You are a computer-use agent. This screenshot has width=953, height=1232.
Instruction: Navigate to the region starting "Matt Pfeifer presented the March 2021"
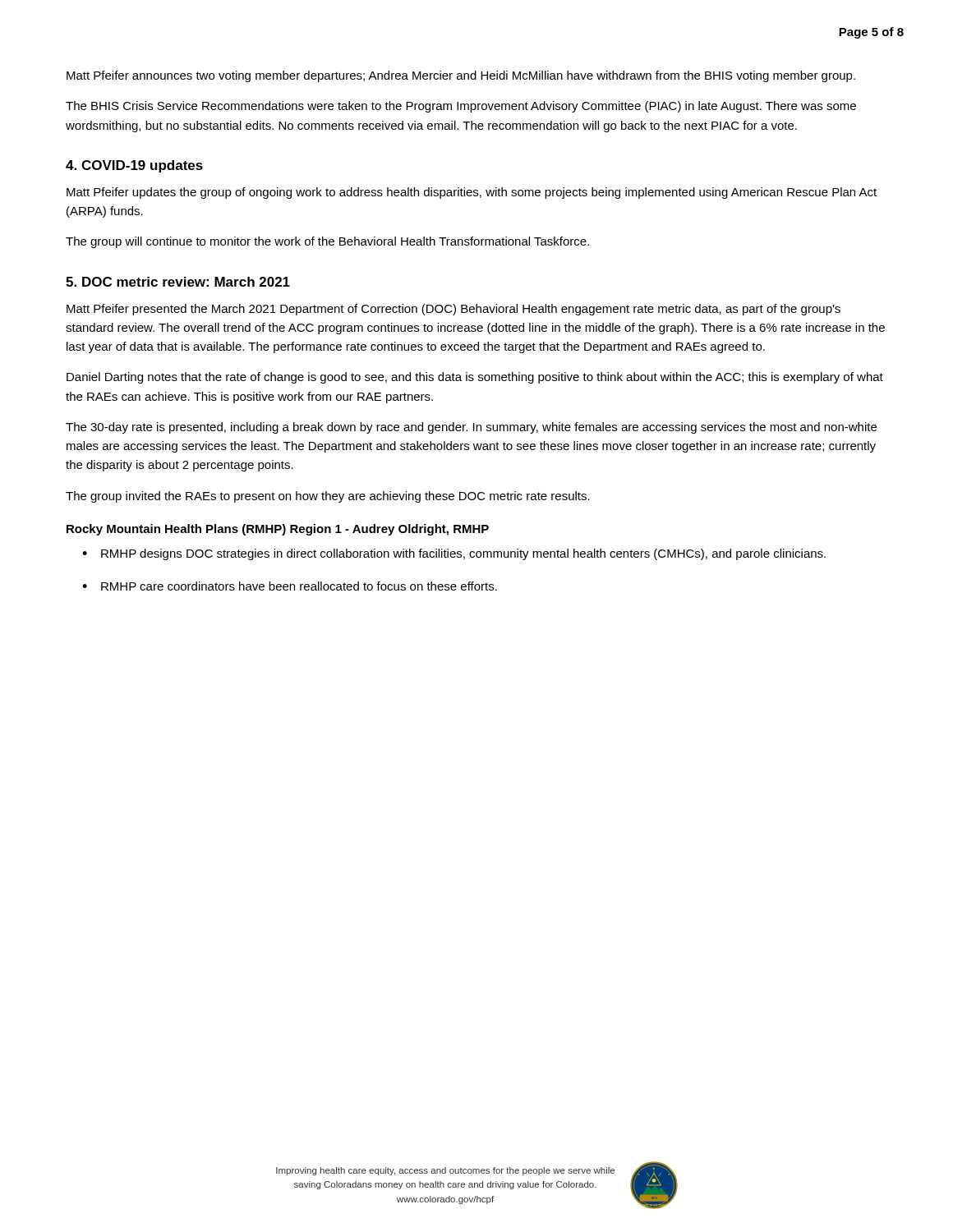(x=475, y=327)
